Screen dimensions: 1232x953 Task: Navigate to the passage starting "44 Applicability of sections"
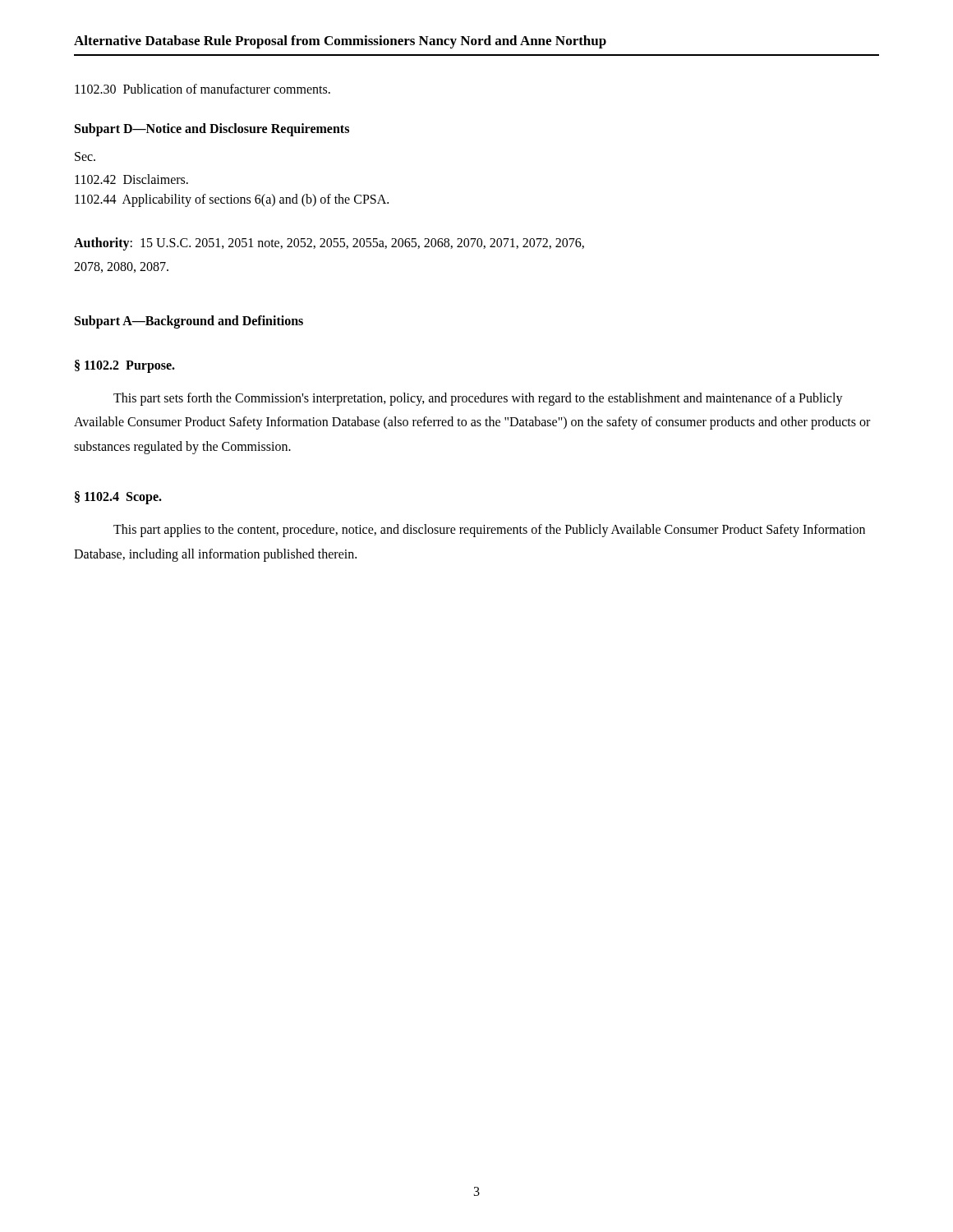(x=232, y=199)
